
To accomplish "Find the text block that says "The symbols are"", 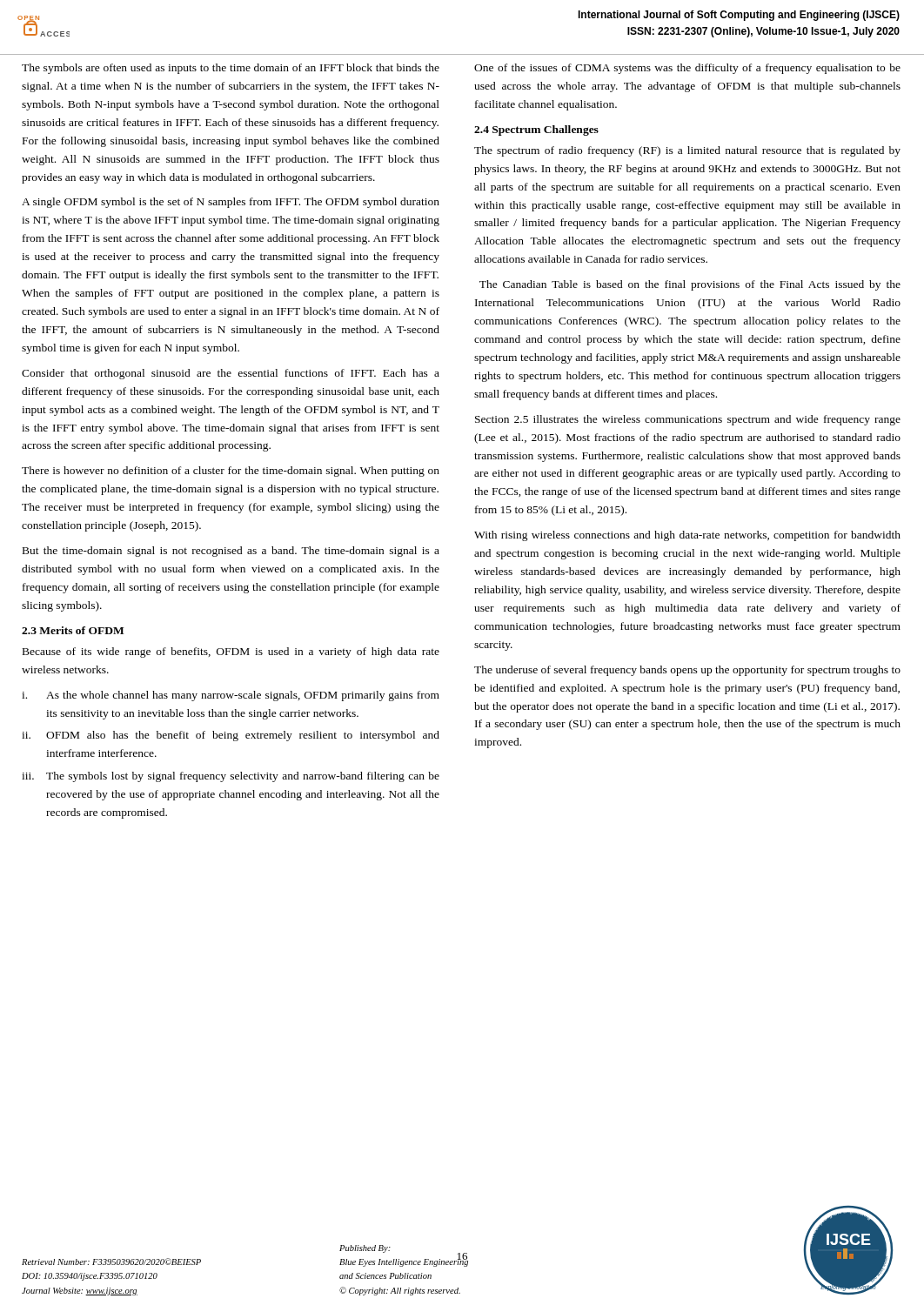I will click(x=231, y=122).
